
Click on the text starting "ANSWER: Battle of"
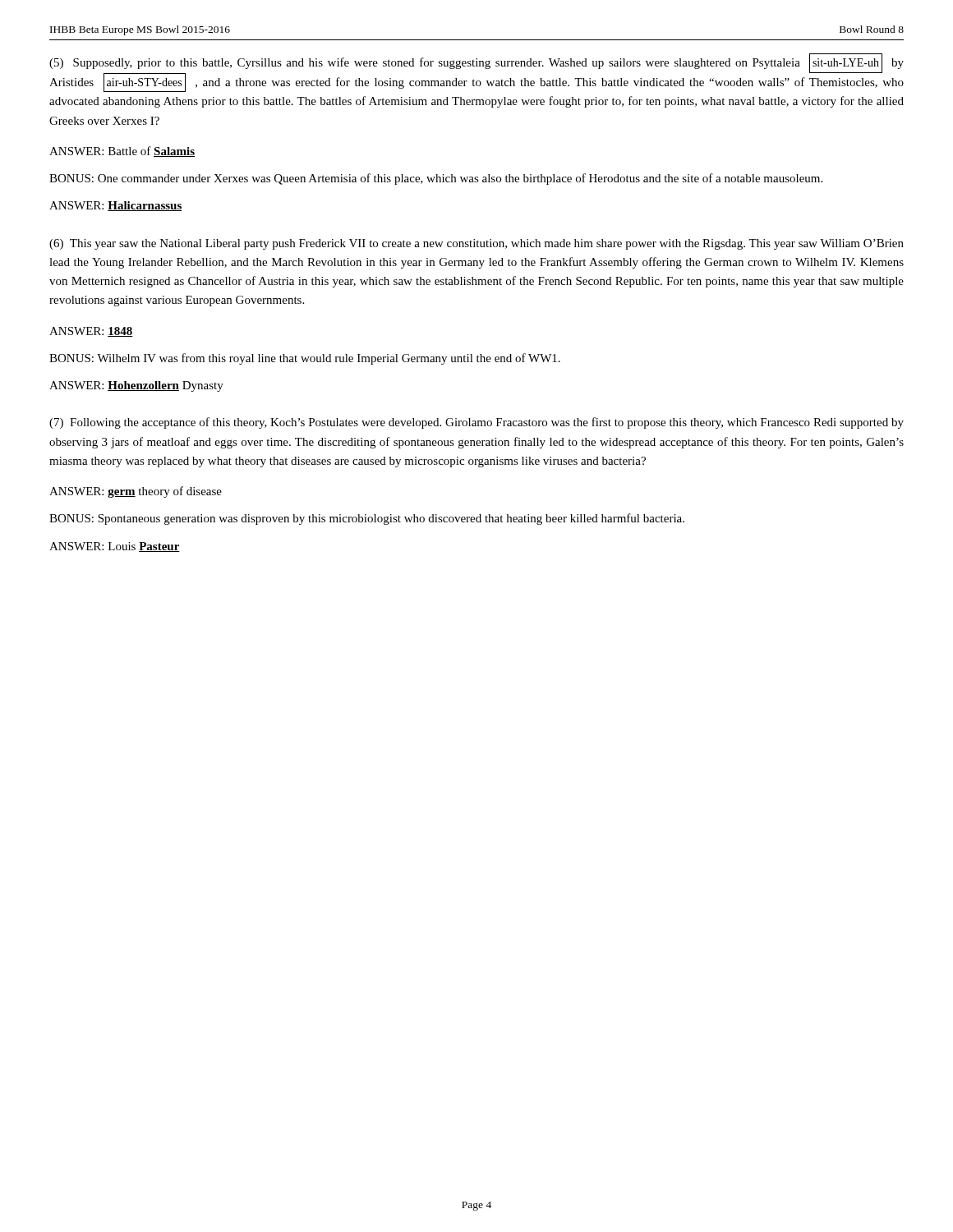pos(122,151)
